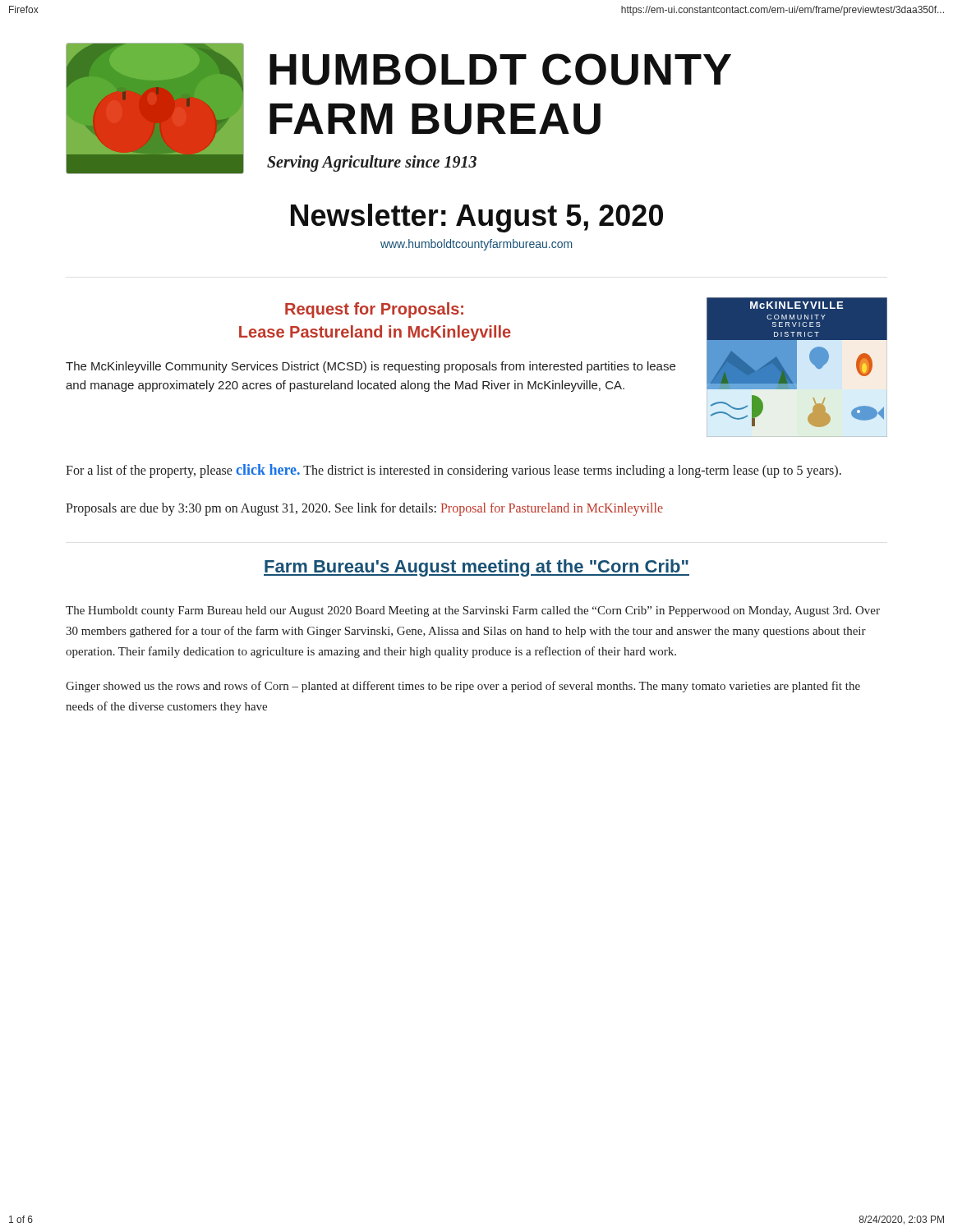Screen dimensions: 1232x953
Task: Locate the text "Request for Proposals:Lease Pastureland in McKinleyville"
Action: 375,320
